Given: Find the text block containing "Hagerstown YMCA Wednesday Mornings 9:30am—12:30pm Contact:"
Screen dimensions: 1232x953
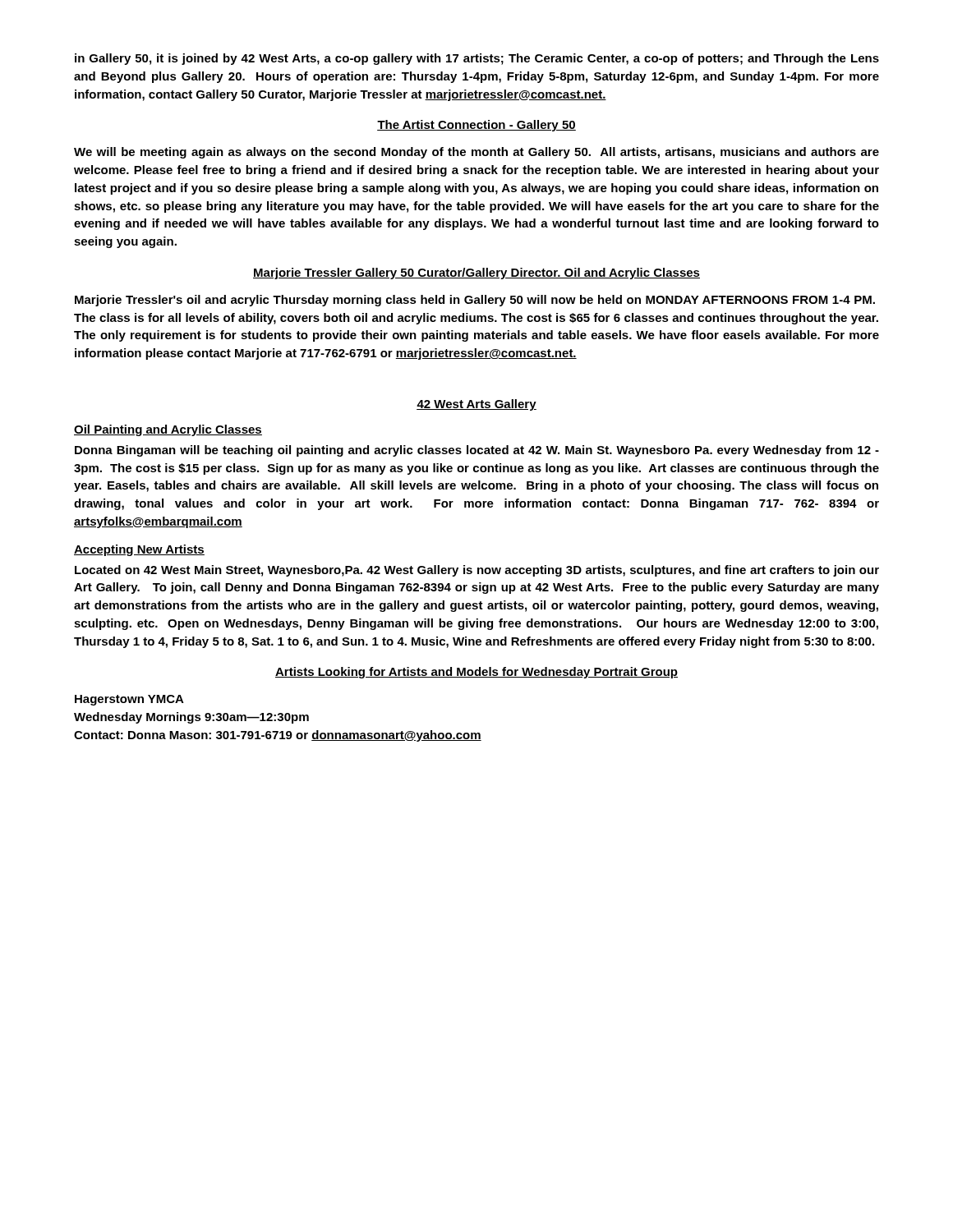Looking at the screenshot, I should [x=278, y=717].
